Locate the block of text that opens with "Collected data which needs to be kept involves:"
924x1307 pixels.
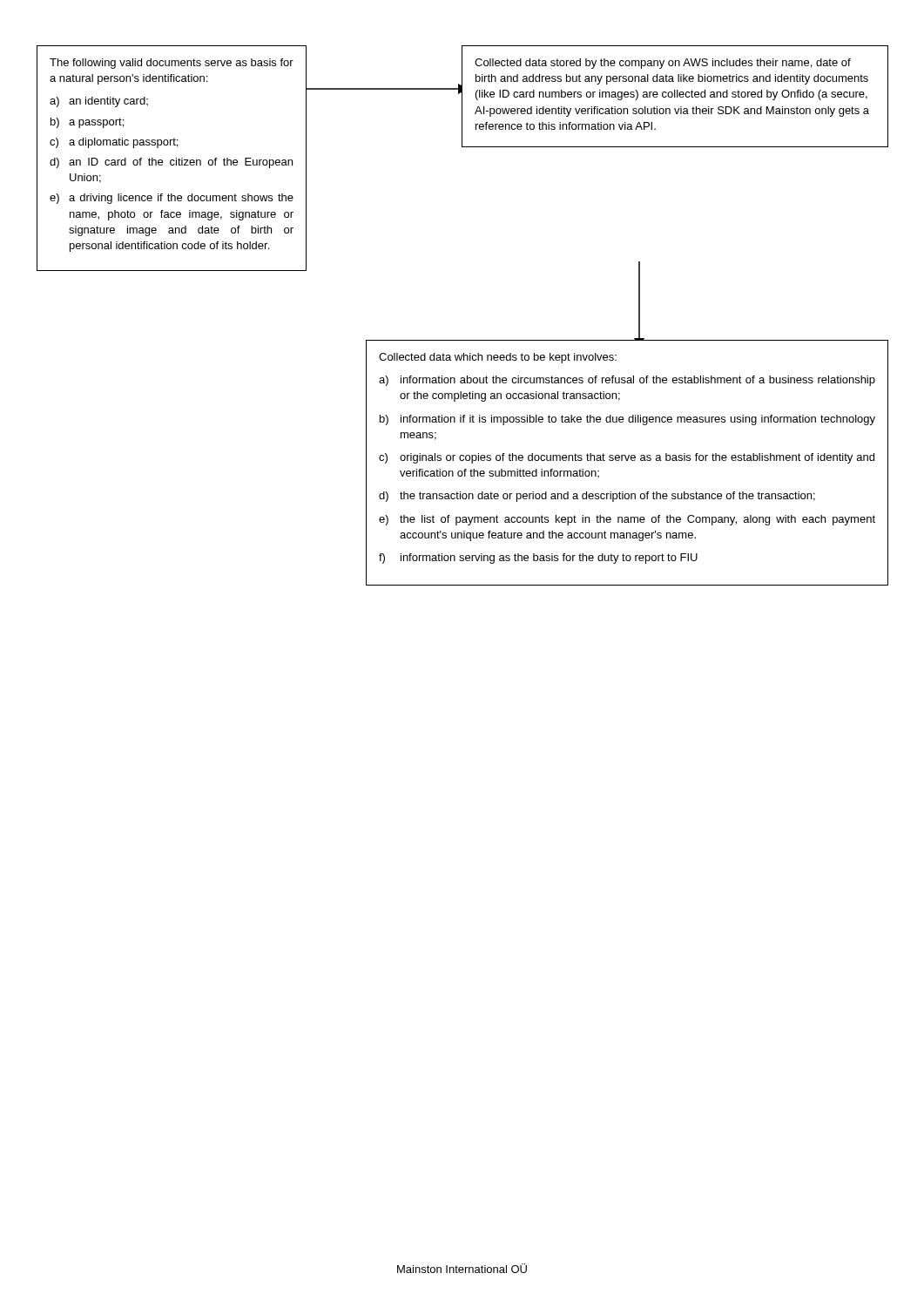(627, 457)
